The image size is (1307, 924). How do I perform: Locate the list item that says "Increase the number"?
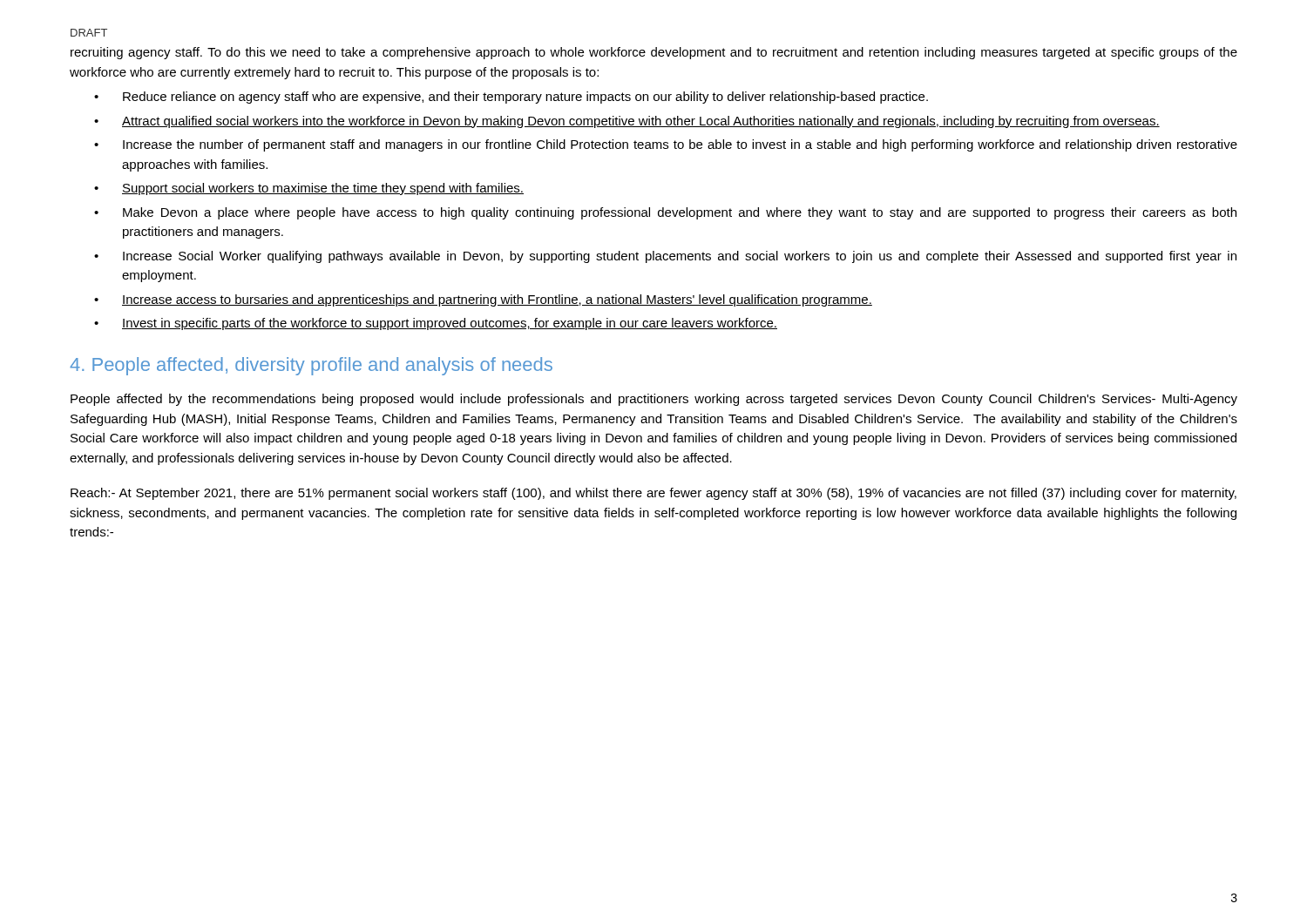tap(654, 155)
